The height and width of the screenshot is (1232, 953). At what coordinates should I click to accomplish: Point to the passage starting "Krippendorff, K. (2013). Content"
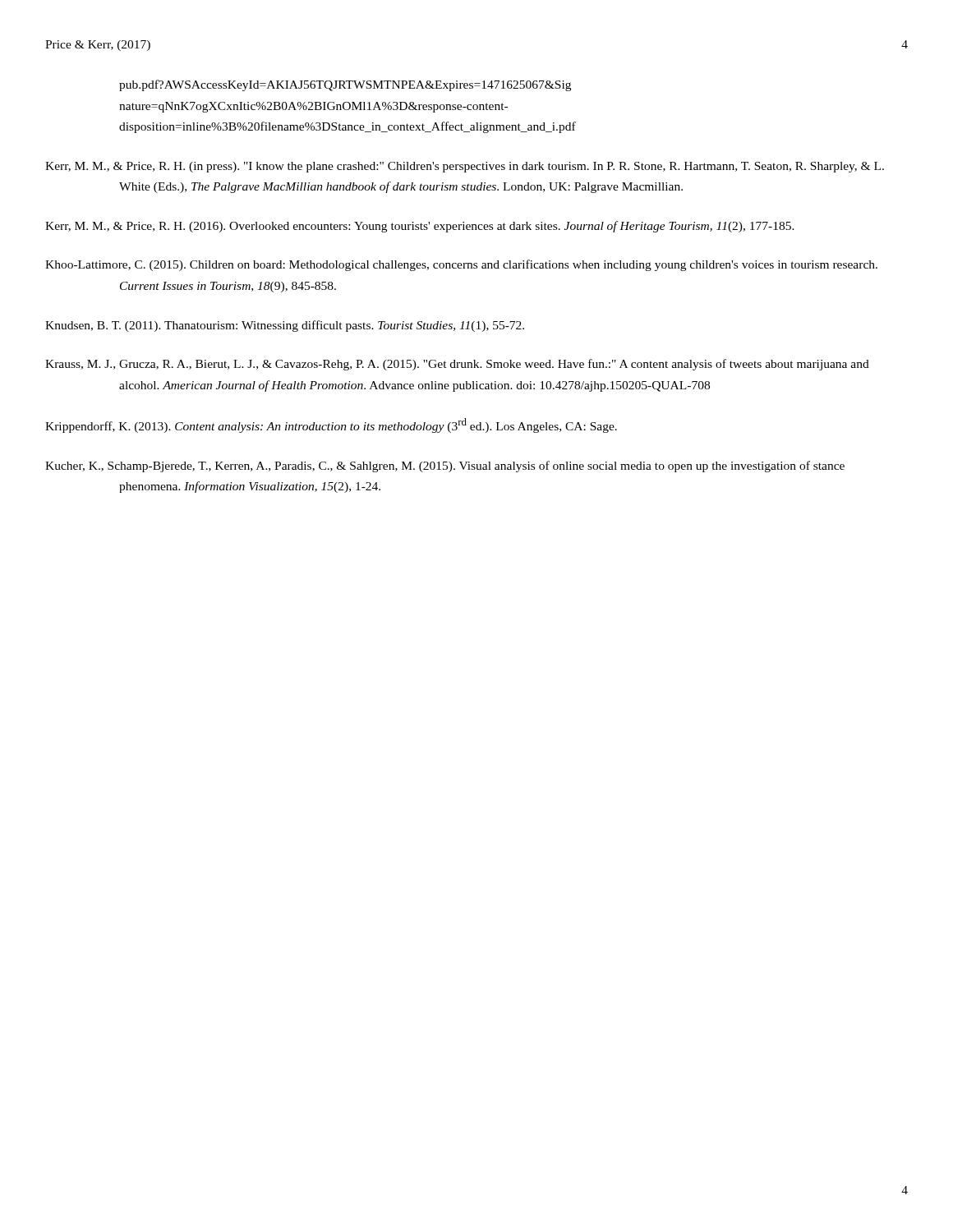[x=331, y=424]
